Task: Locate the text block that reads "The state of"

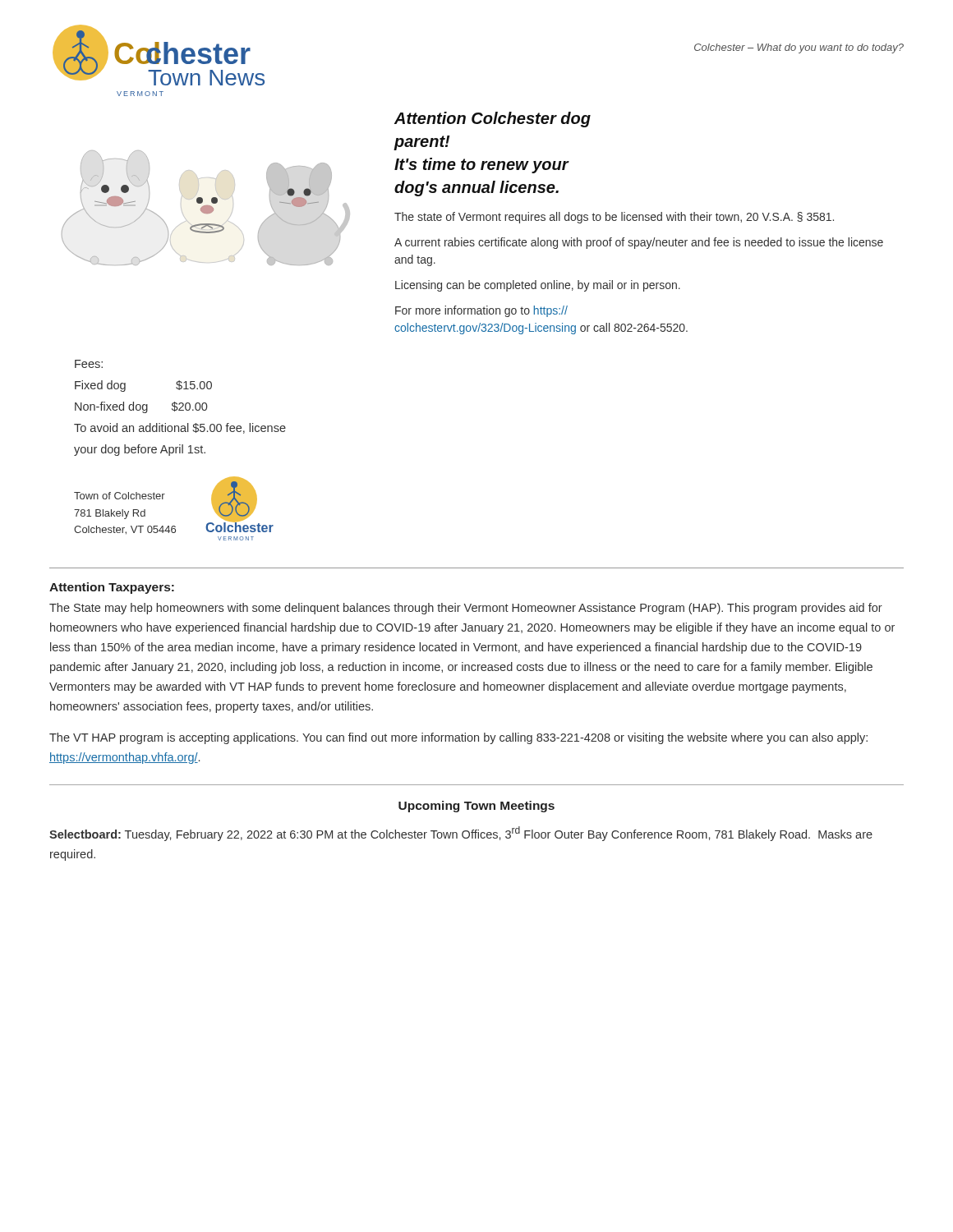Action: point(615,217)
